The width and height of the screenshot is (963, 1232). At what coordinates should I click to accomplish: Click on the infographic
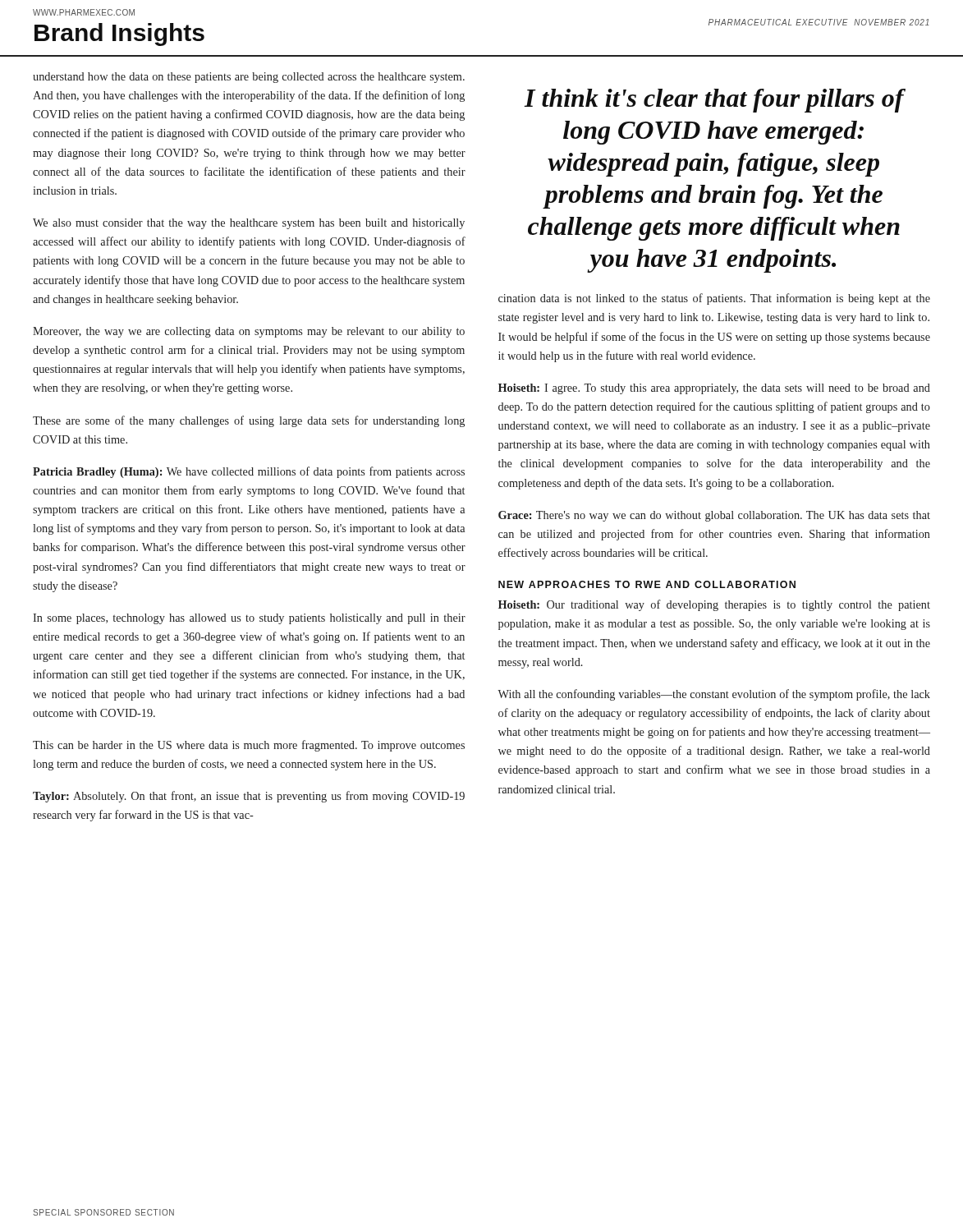pyautogui.click(x=714, y=178)
